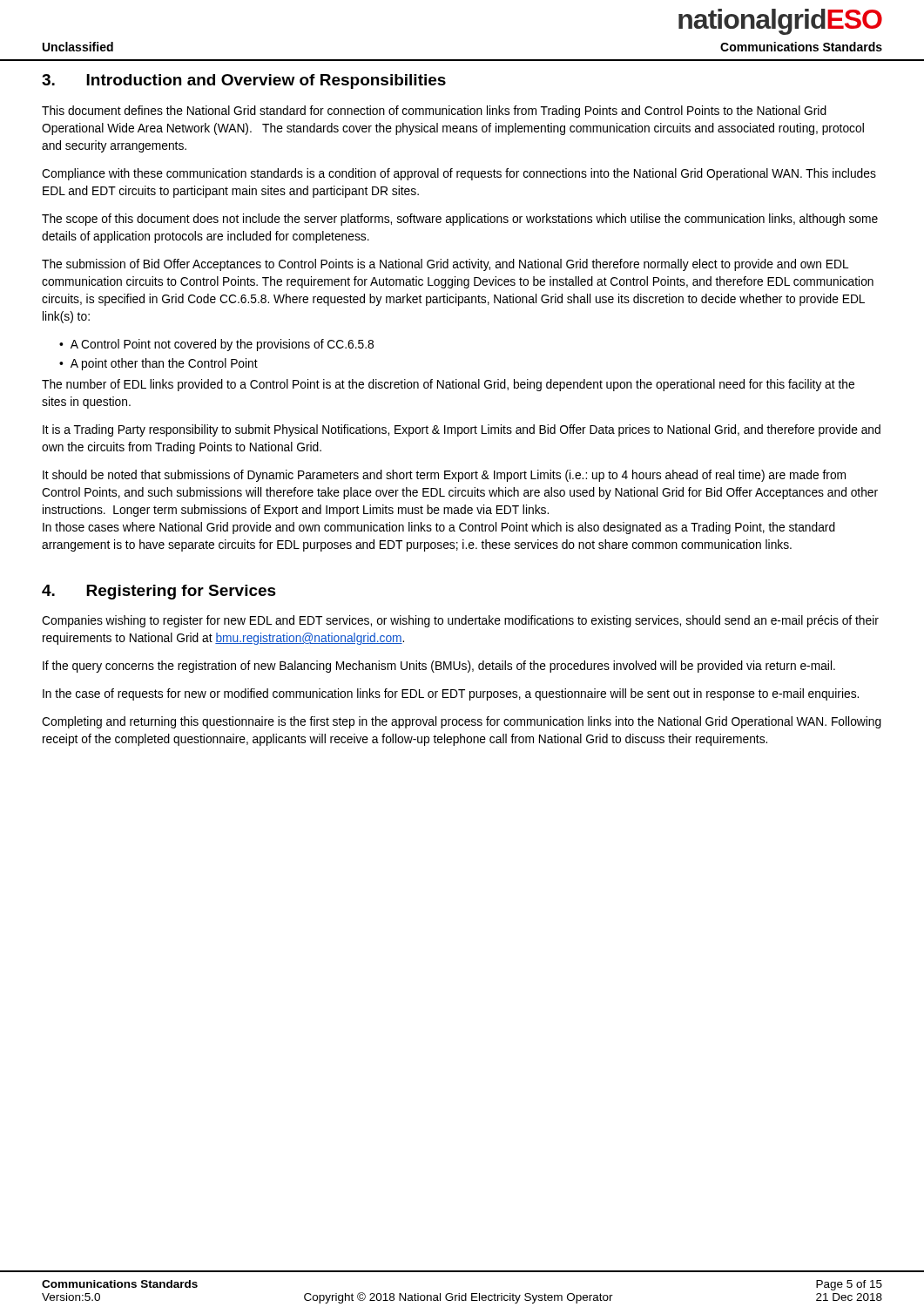Screen dimensions: 1307x924
Task: Point to the element starting "The submission of Bid Offer Acceptances to Control"
Action: coord(458,290)
